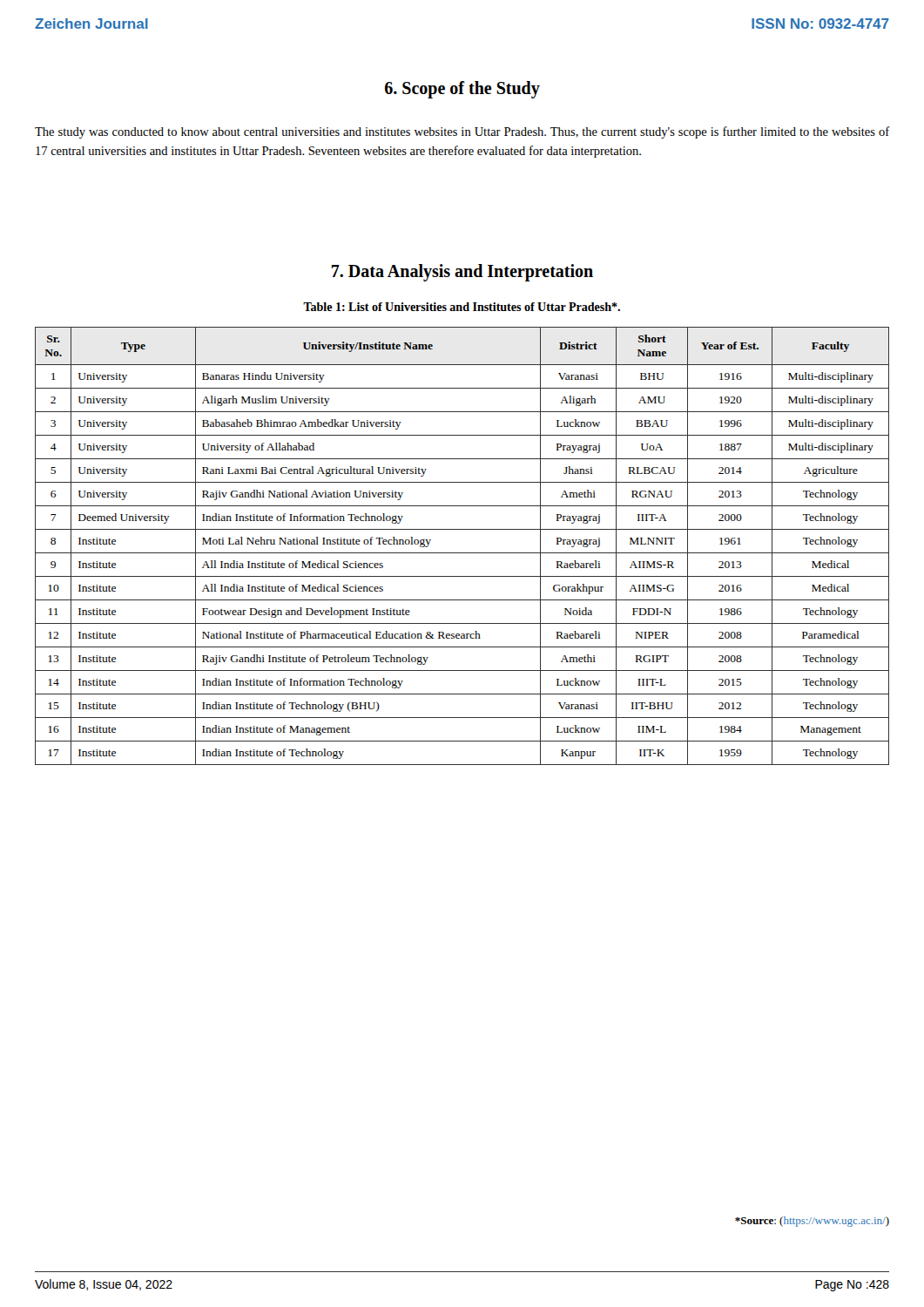Navigate to the text starting "7. Data Analysis and Interpretation"

point(462,271)
